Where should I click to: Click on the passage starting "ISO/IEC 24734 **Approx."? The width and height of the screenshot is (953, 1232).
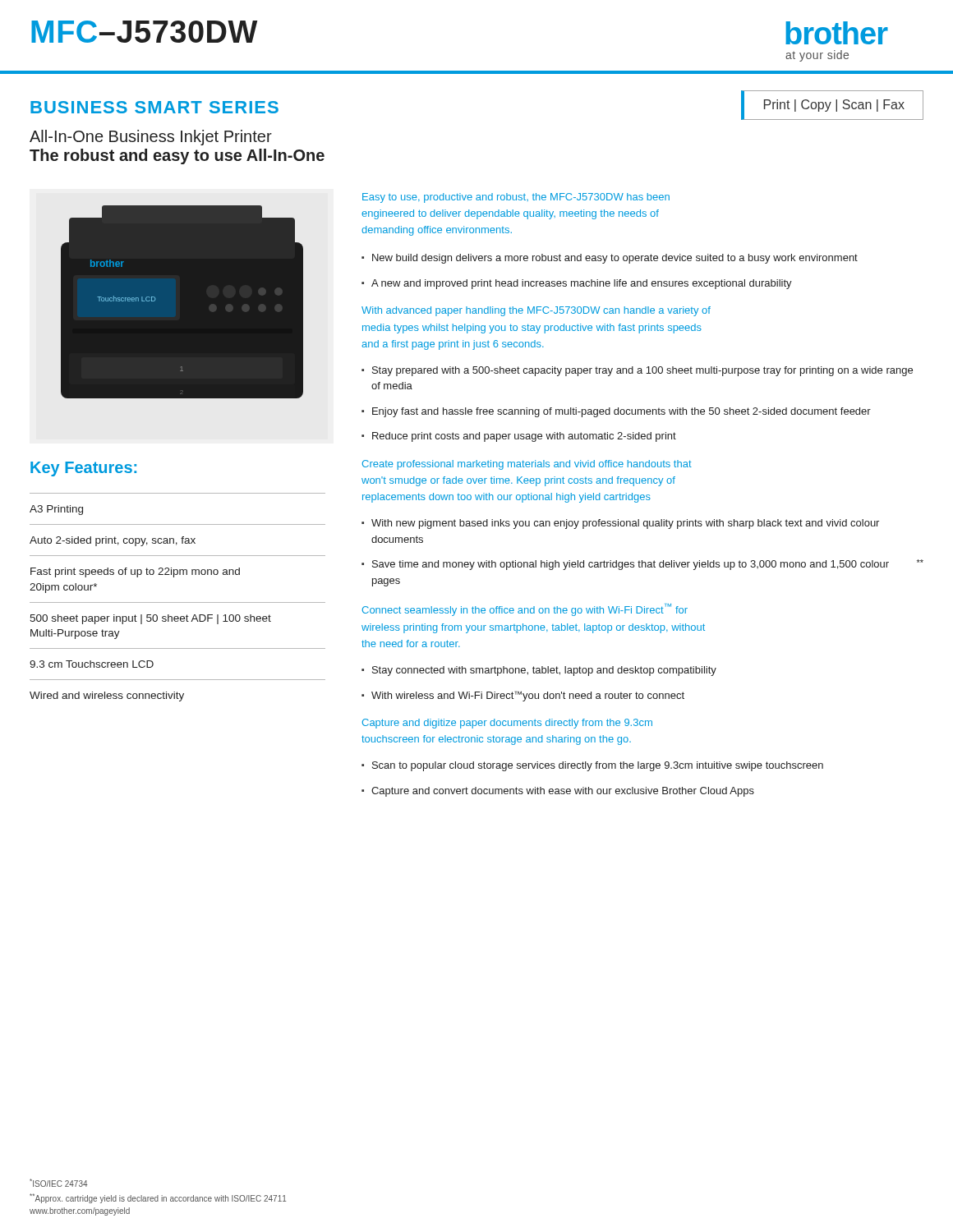coord(158,1196)
